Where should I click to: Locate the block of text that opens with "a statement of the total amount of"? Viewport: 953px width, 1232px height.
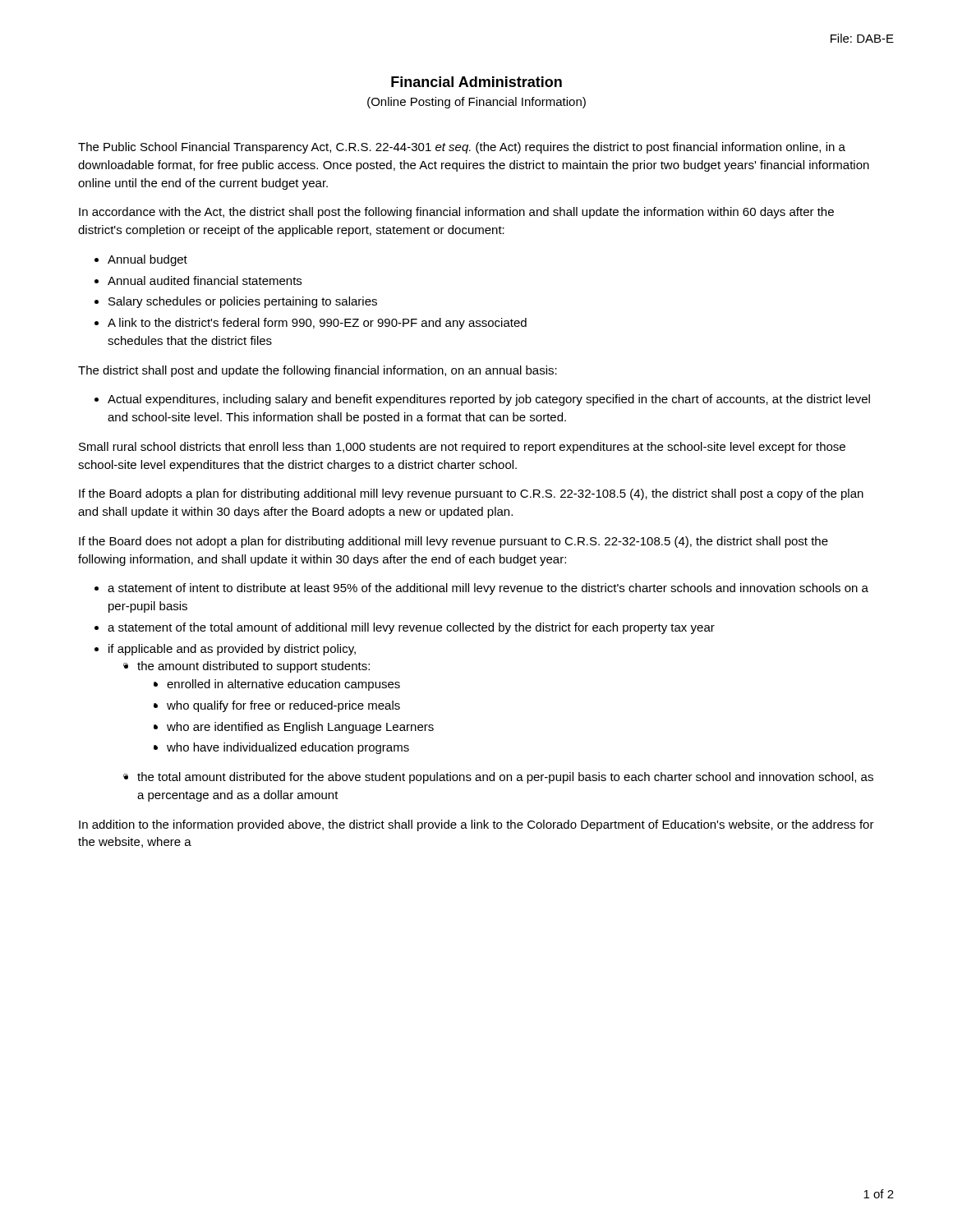pos(411,627)
